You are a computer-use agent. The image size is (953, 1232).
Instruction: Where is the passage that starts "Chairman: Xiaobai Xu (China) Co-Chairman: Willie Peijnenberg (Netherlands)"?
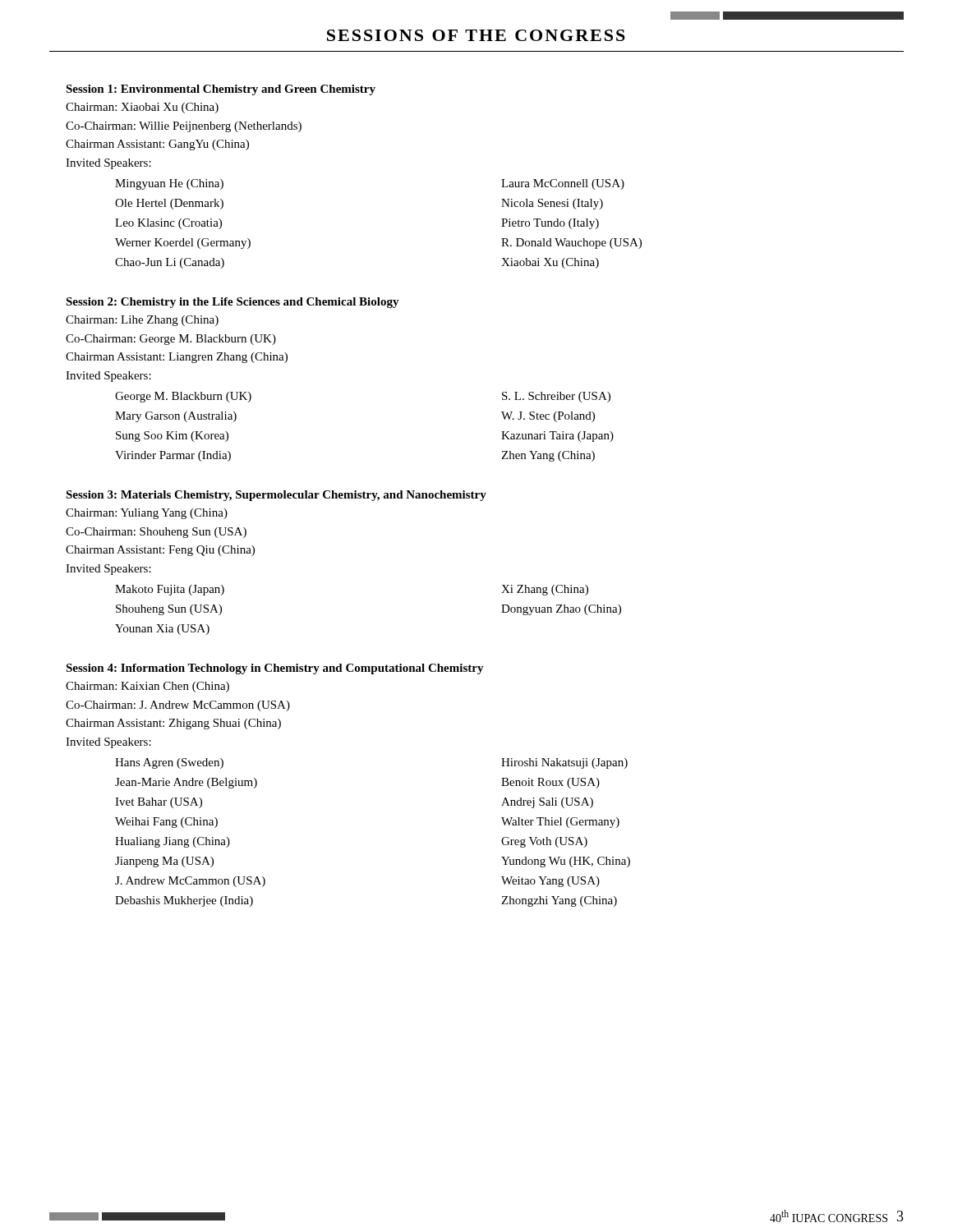click(x=142, y=108)
